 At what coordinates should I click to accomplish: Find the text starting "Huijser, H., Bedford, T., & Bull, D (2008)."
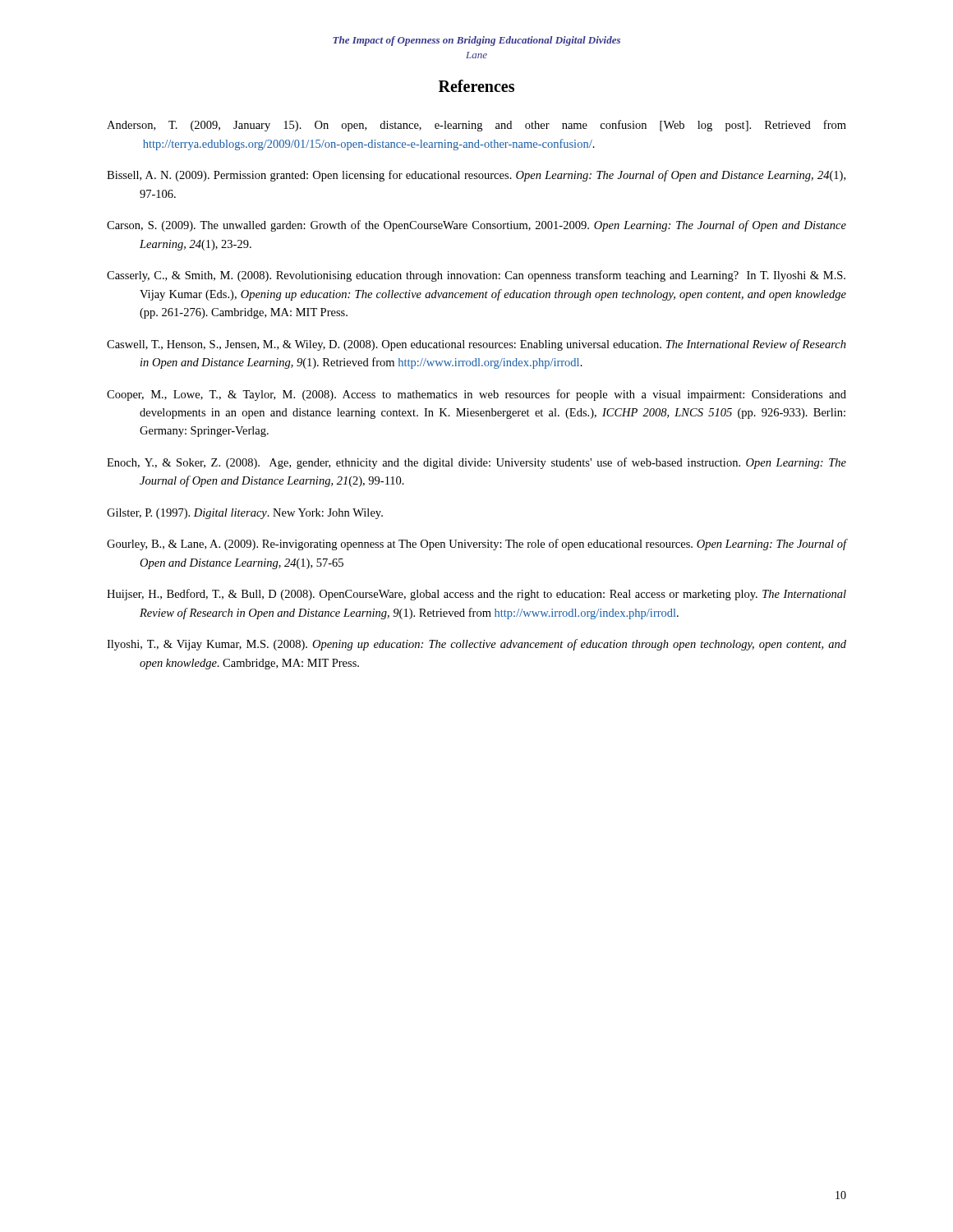[x=476, y=603]
